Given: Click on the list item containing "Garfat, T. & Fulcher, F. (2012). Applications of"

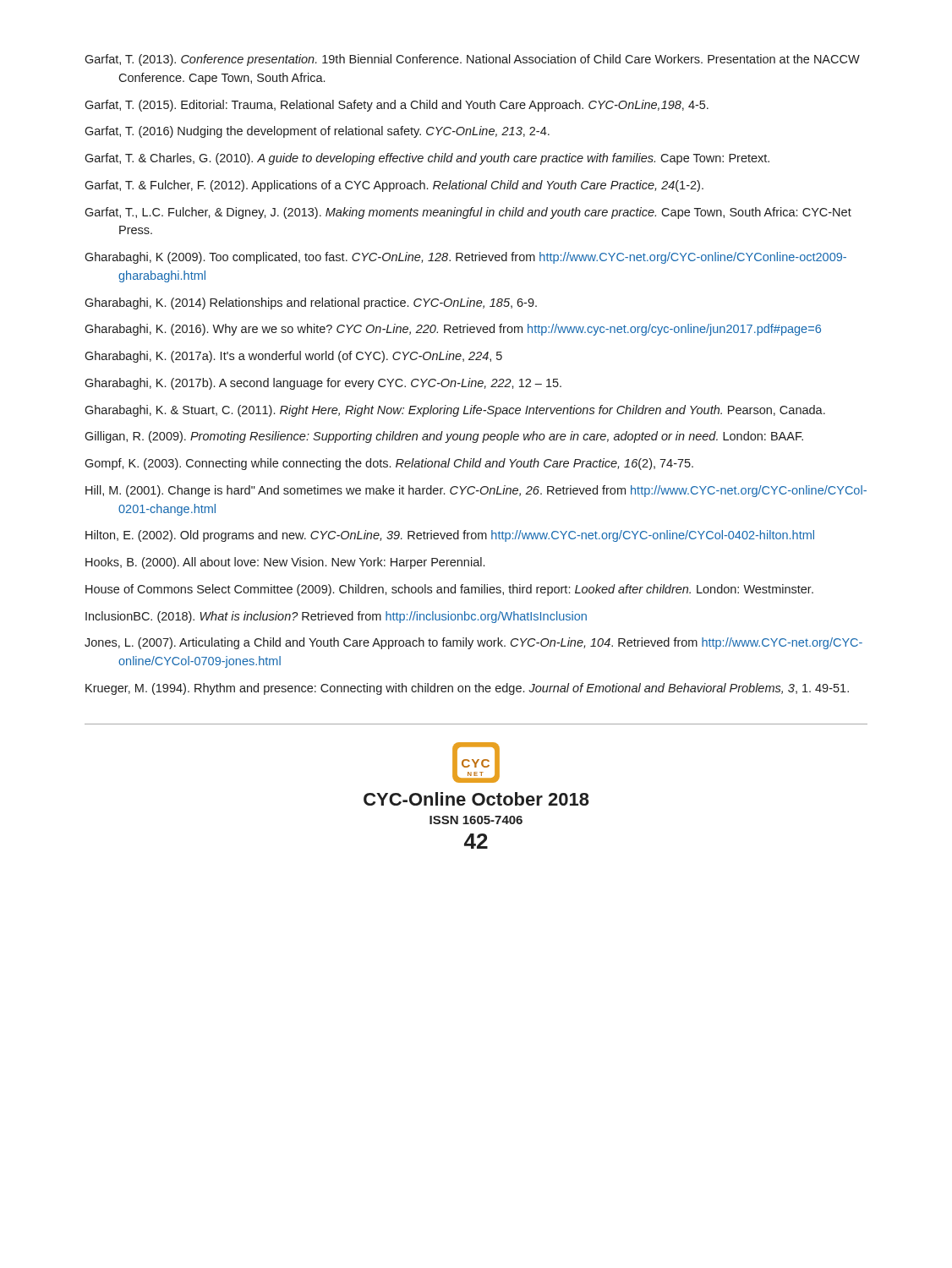Looking at the screenshot, I should pos(394,185).
